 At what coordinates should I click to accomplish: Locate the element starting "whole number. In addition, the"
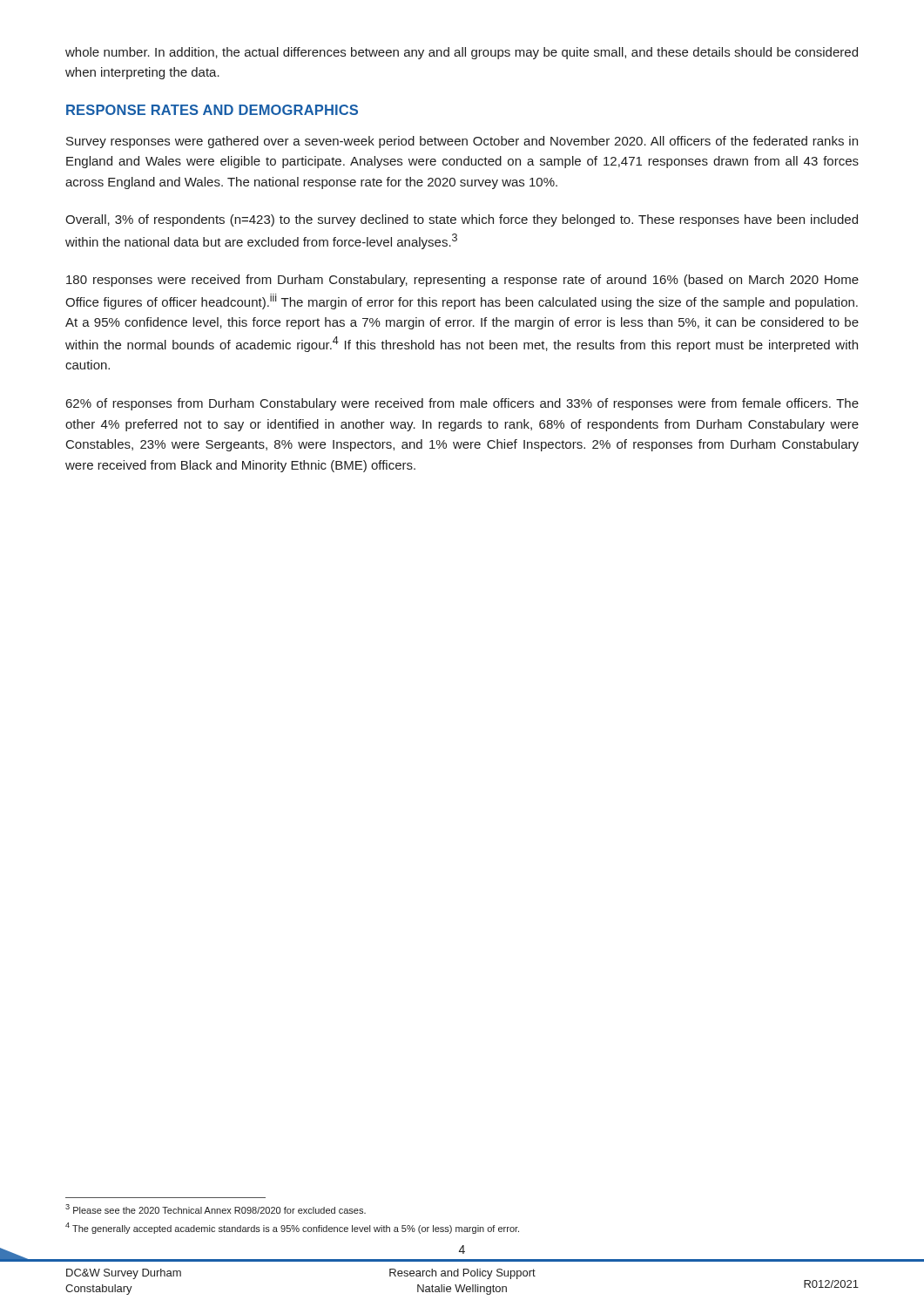pyautogui.click(x=462, y=62)
